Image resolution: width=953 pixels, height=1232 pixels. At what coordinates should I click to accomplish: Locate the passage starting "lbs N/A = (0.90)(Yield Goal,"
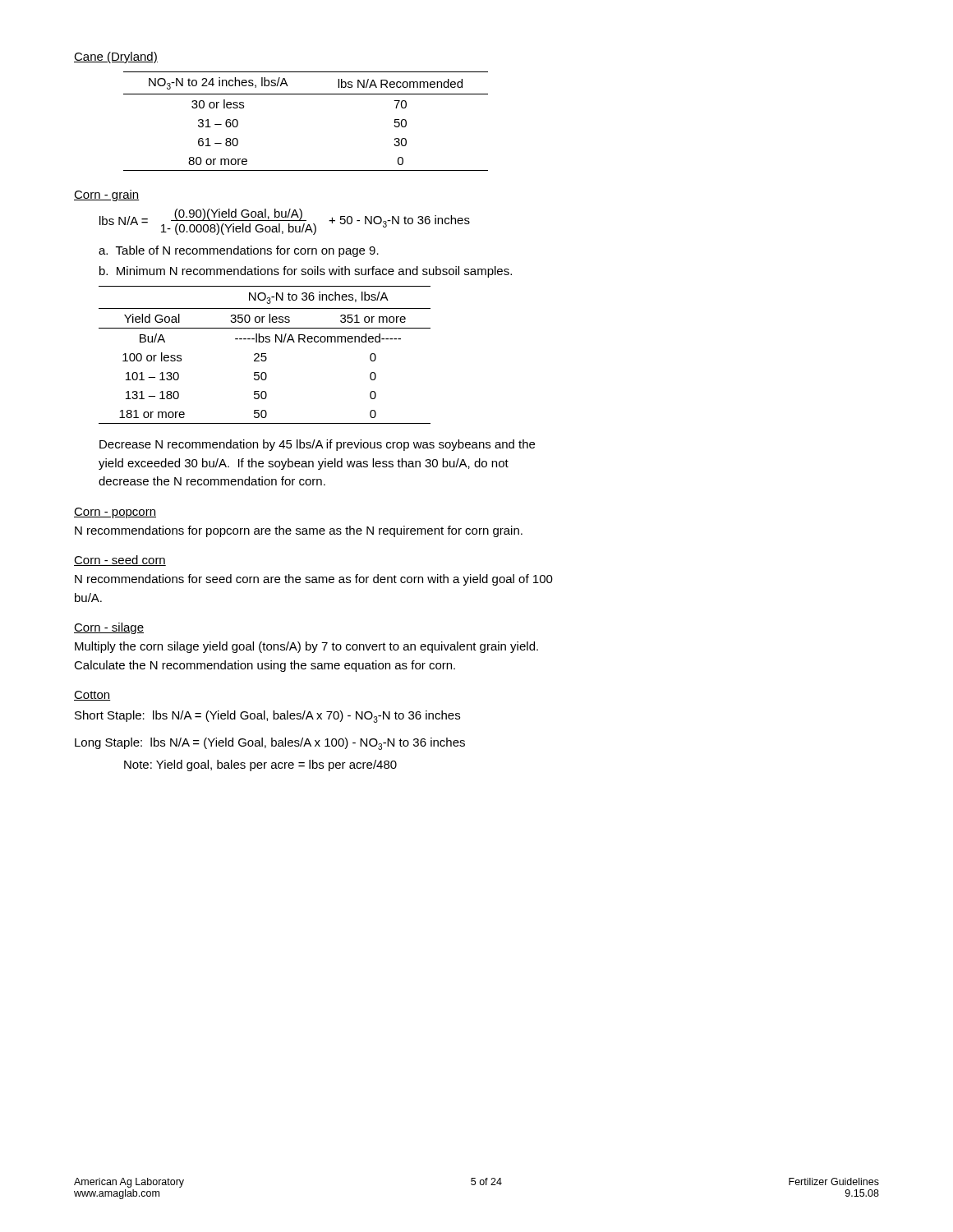(x=285, y=222)
